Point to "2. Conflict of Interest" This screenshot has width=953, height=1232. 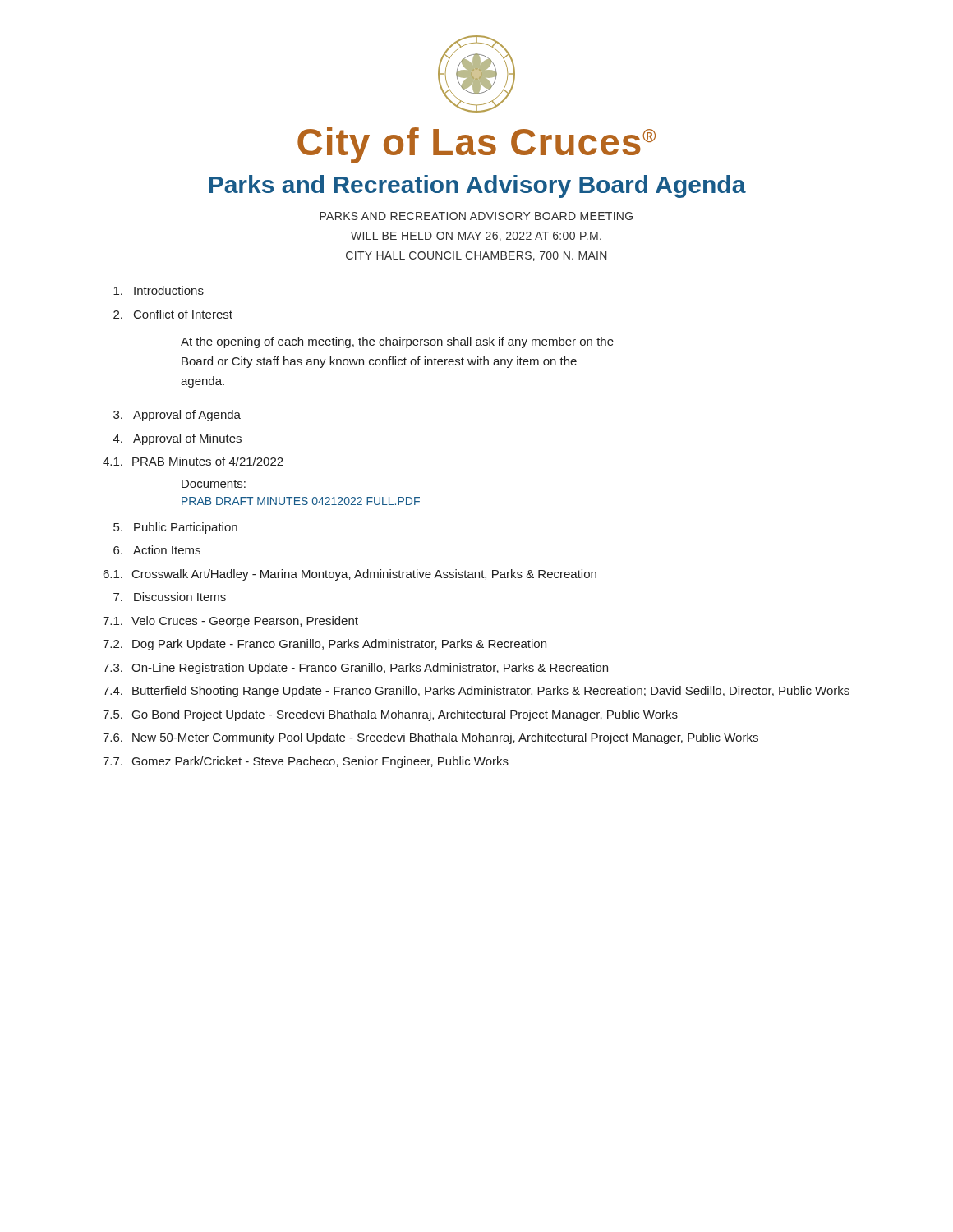point(173,314)
